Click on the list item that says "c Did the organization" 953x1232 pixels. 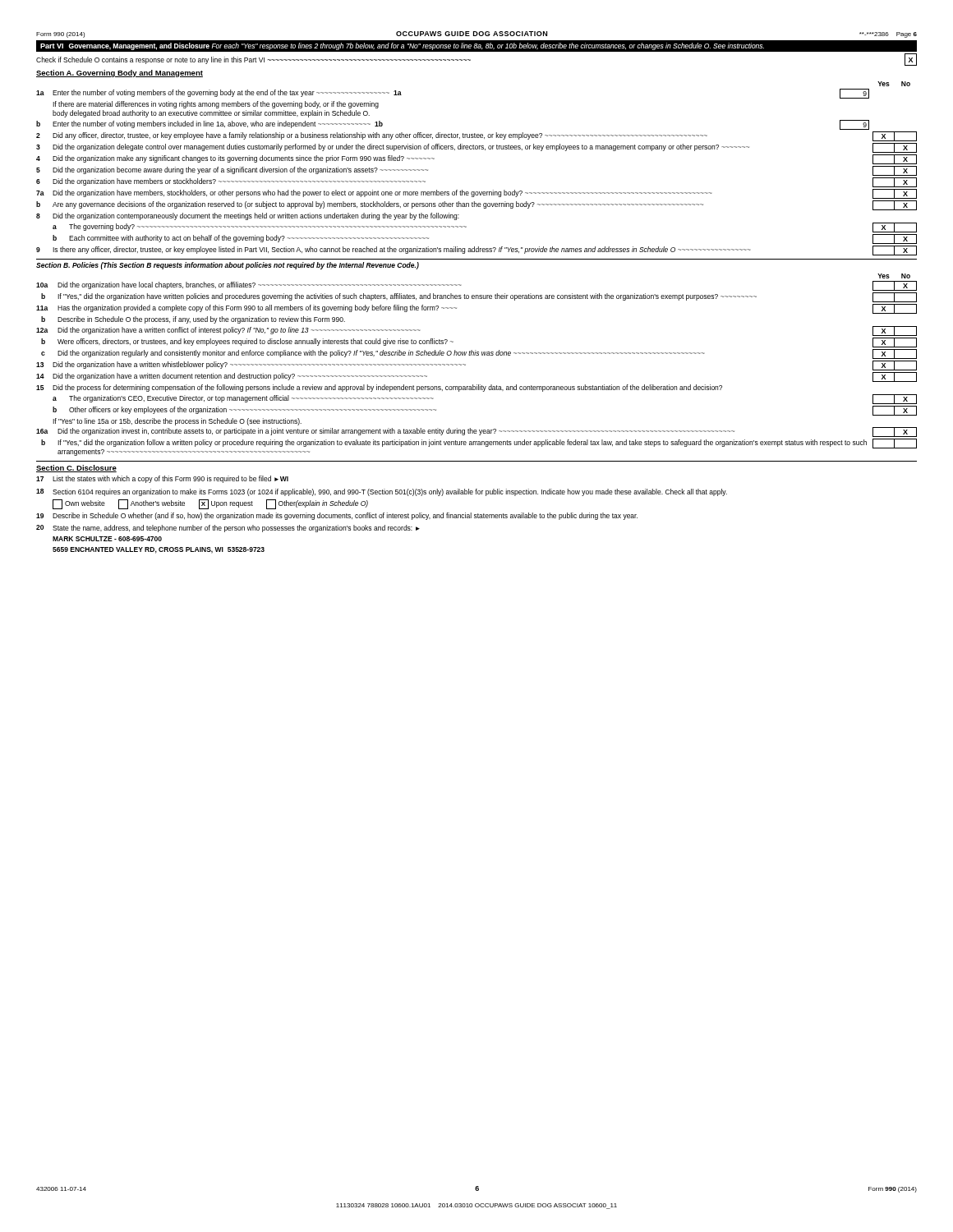pos(479,354)
